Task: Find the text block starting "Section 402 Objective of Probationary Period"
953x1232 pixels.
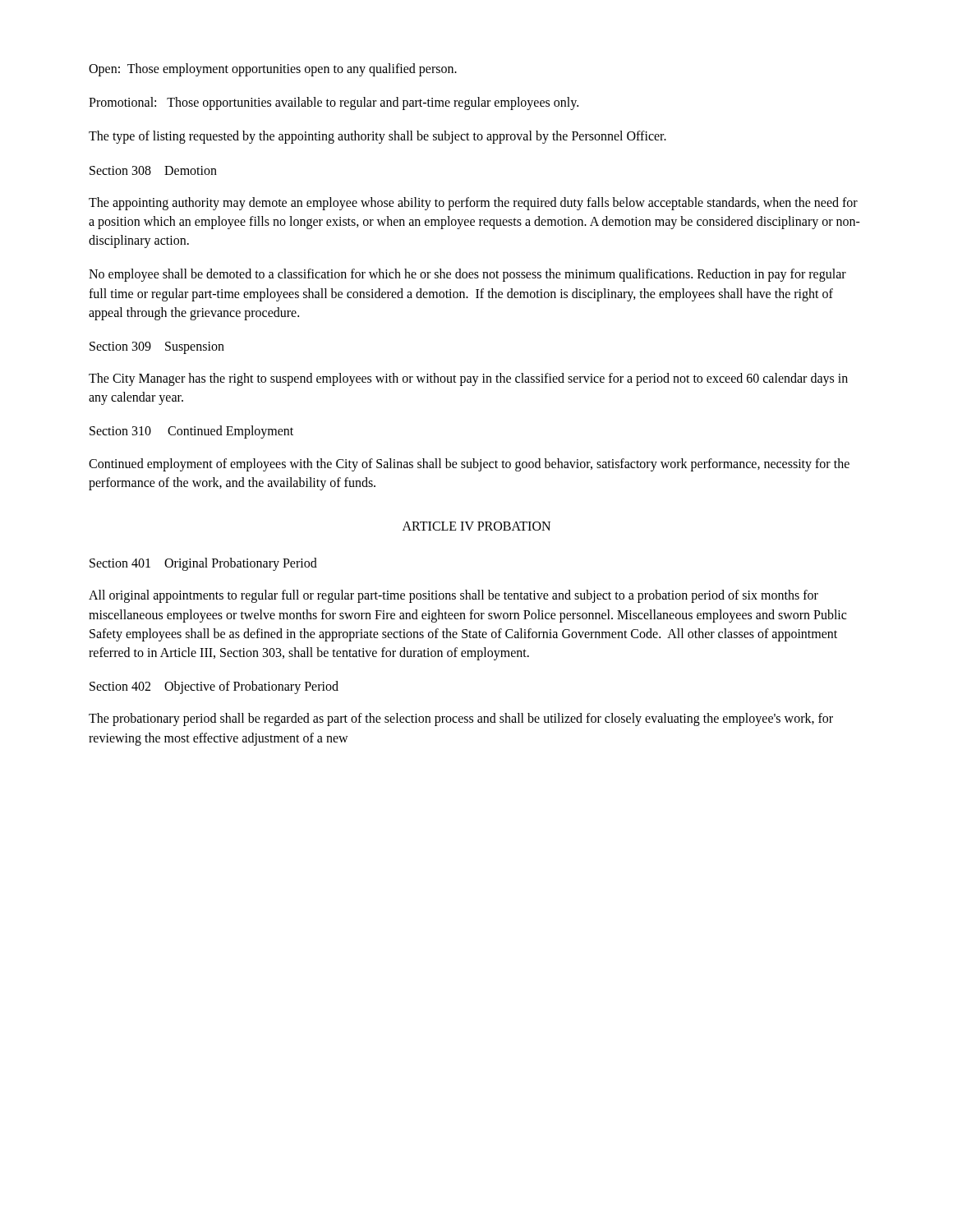Action: coord(214,686)
